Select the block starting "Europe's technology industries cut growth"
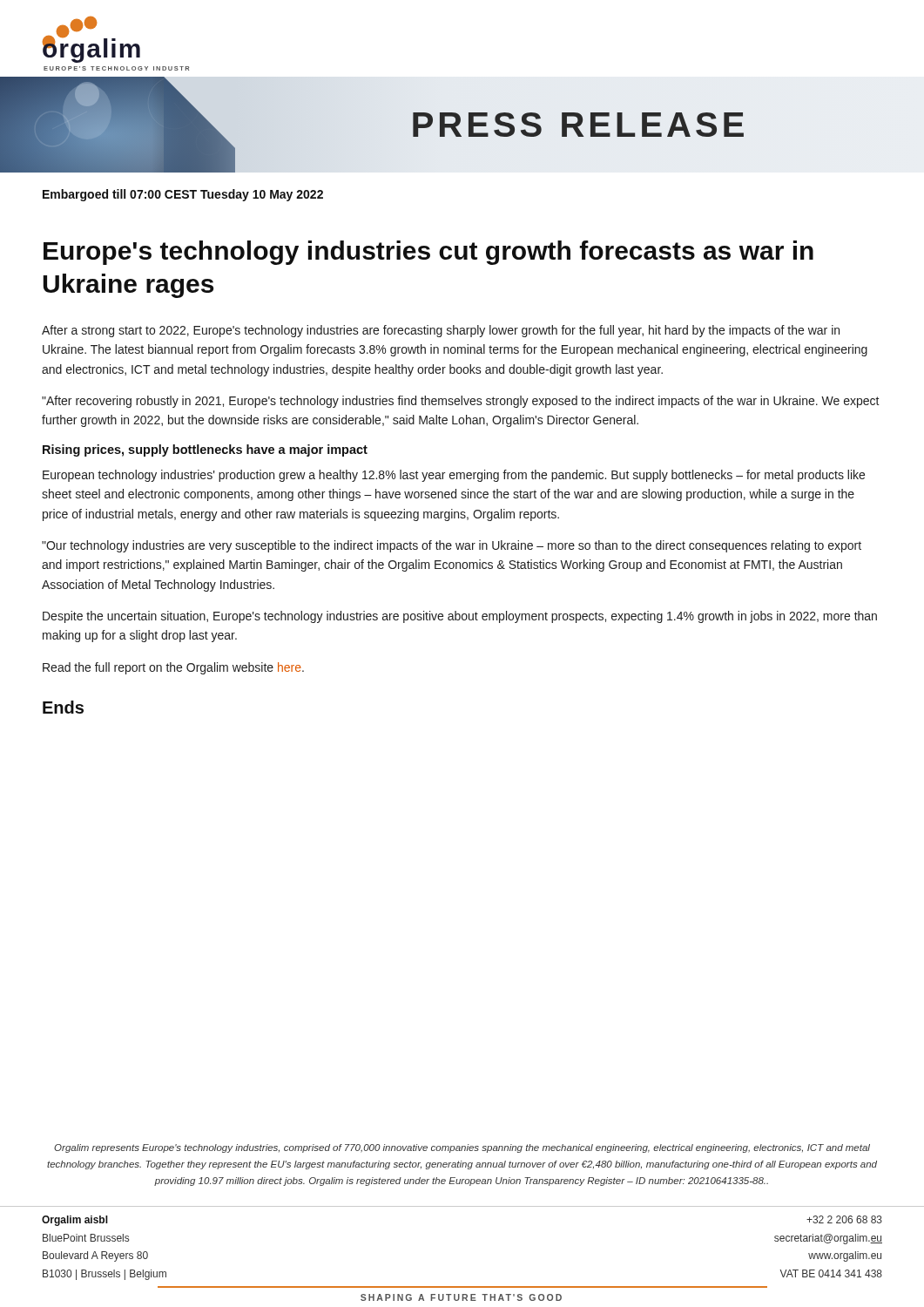Screen dimensions: 1307x924 coord(428,267)
